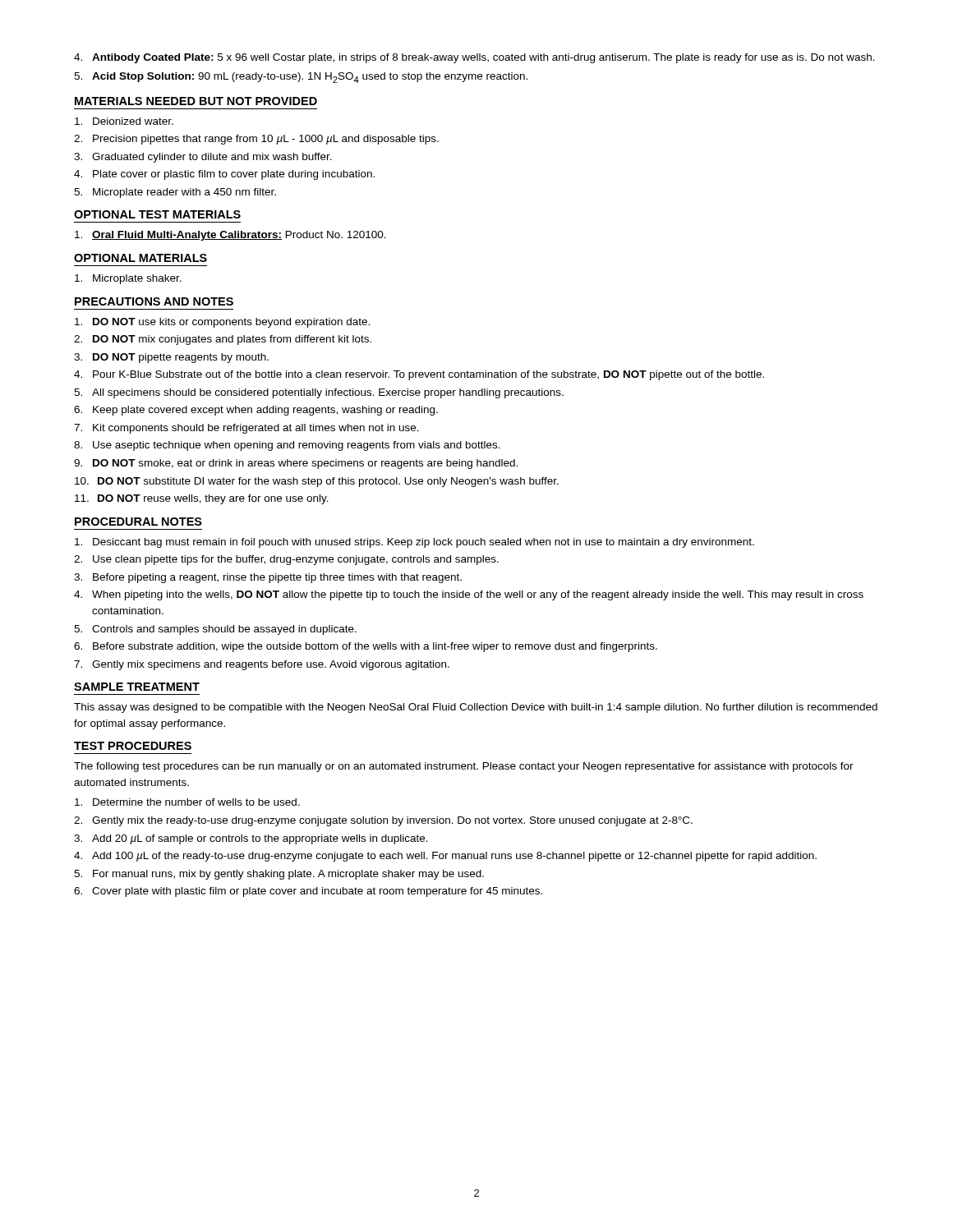This screenshot has width=953, height=1232.
Task: Where does it say "OPTIONAL MATERIALS"?
Action: tap(141, 258)
